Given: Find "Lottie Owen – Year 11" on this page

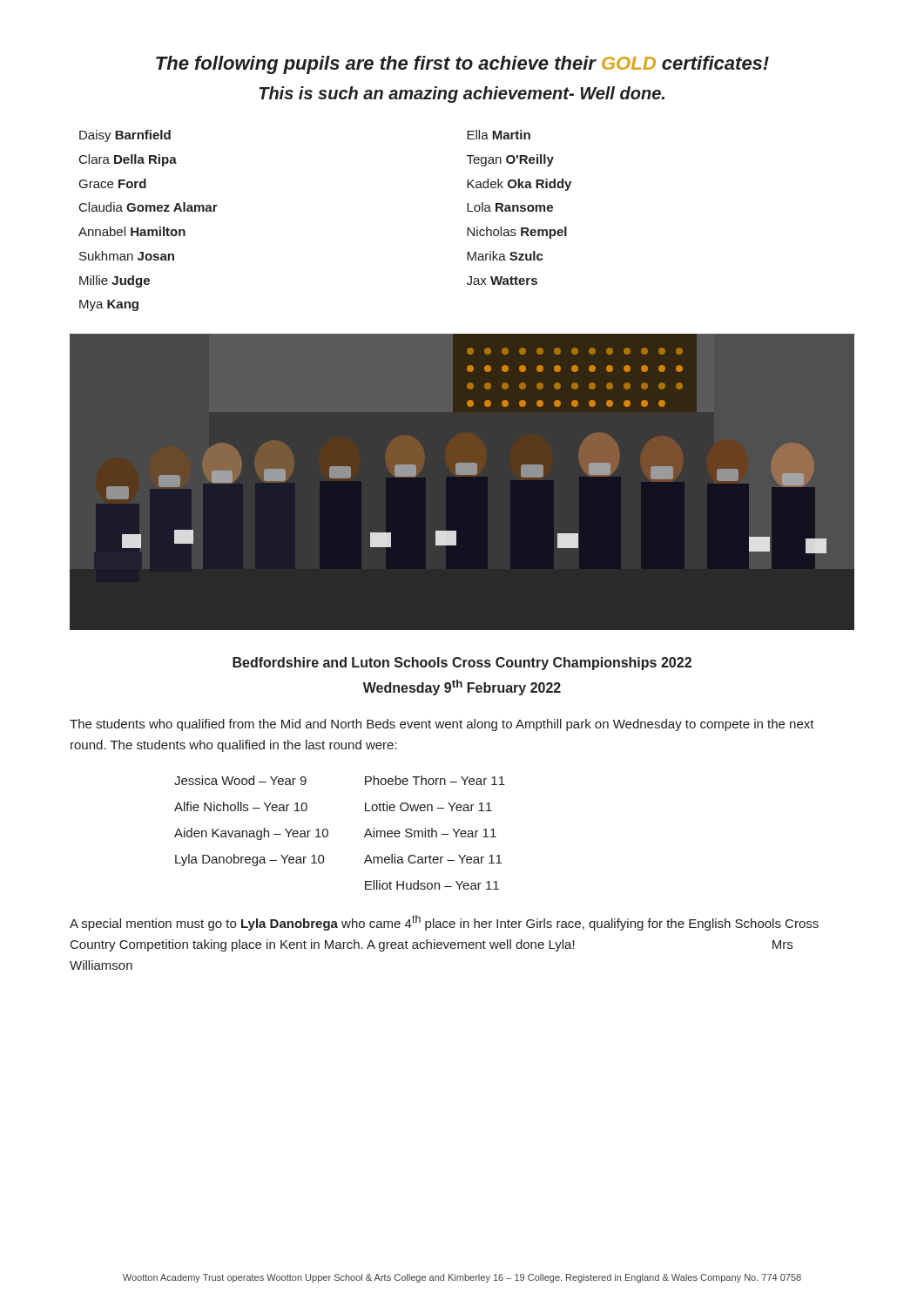Looking at the screenshot, I should (428, 806).
